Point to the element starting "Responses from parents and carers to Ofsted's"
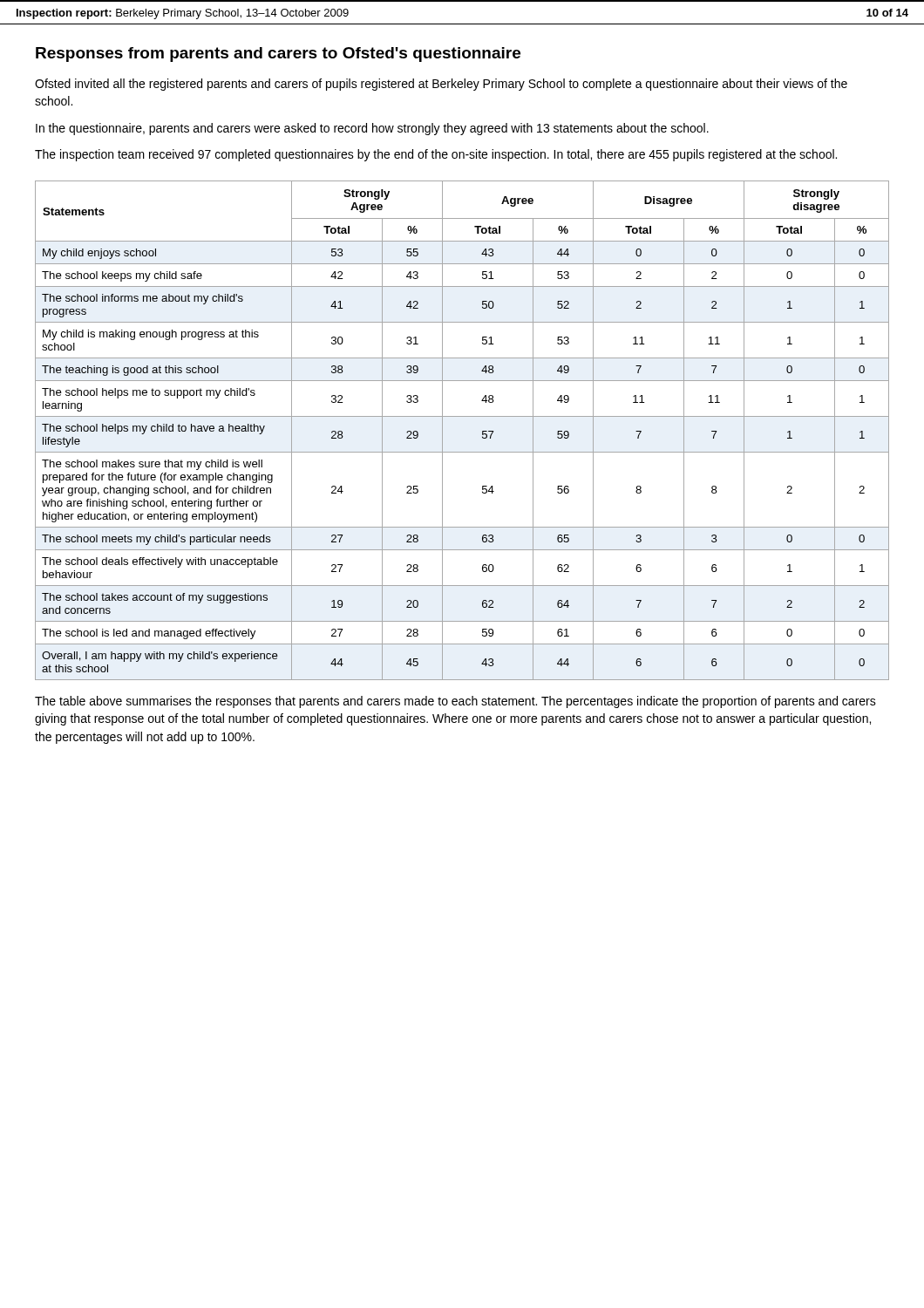 pyautogui.click(x=462, y=53)
